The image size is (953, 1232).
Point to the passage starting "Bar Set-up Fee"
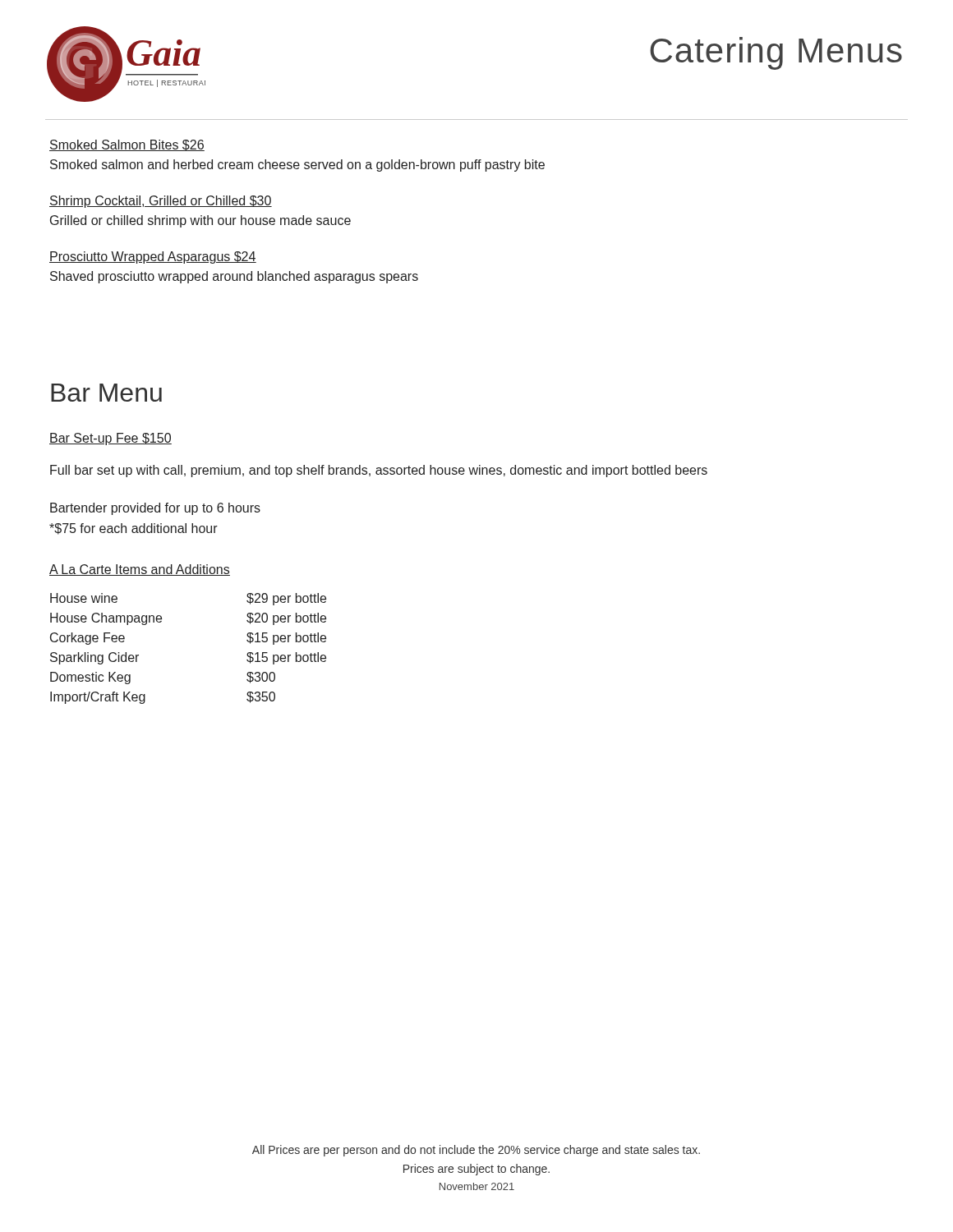(110, 439)
